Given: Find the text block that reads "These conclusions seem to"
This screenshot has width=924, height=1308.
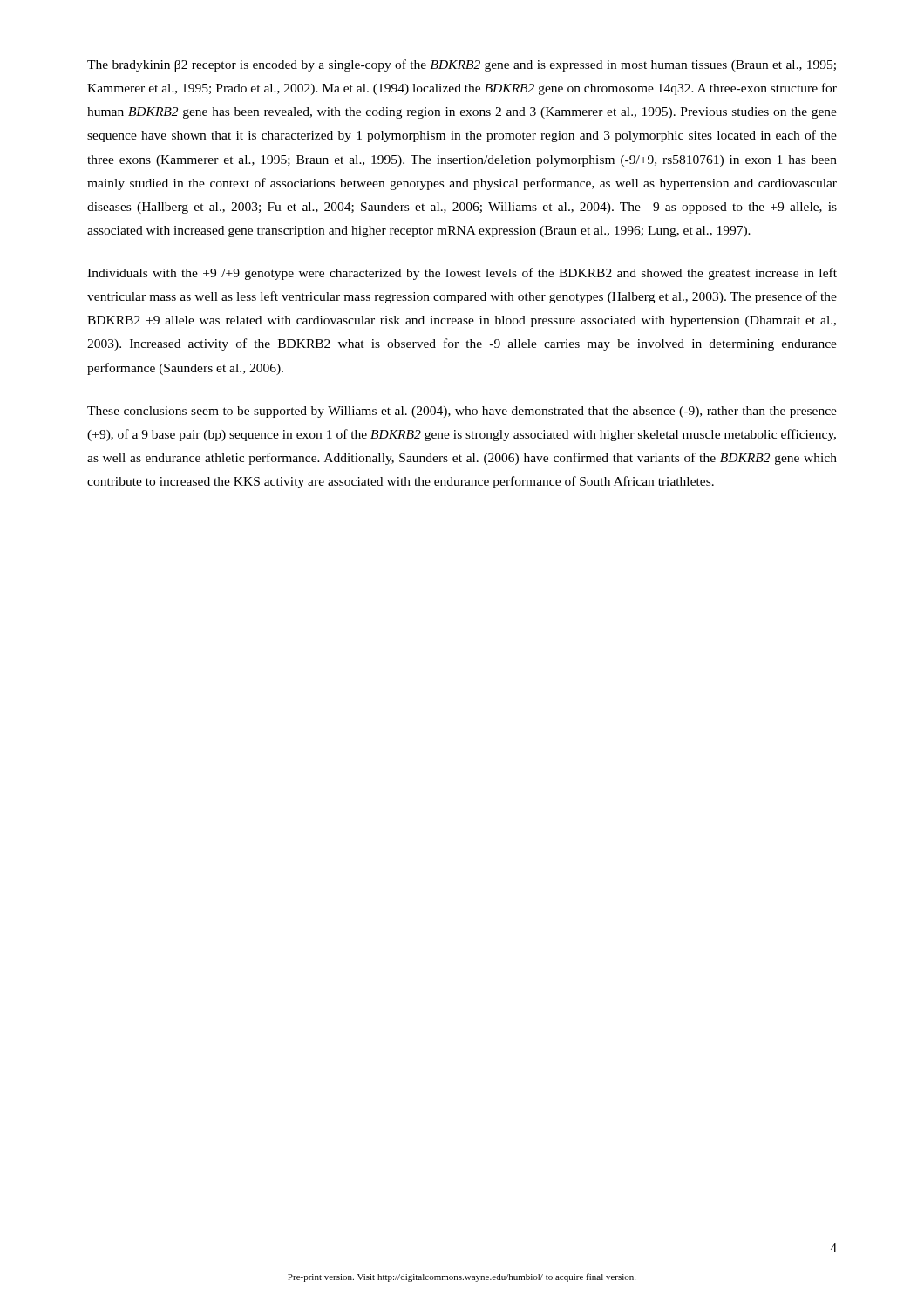Looking at the screenshot, I should click(462, 446).
